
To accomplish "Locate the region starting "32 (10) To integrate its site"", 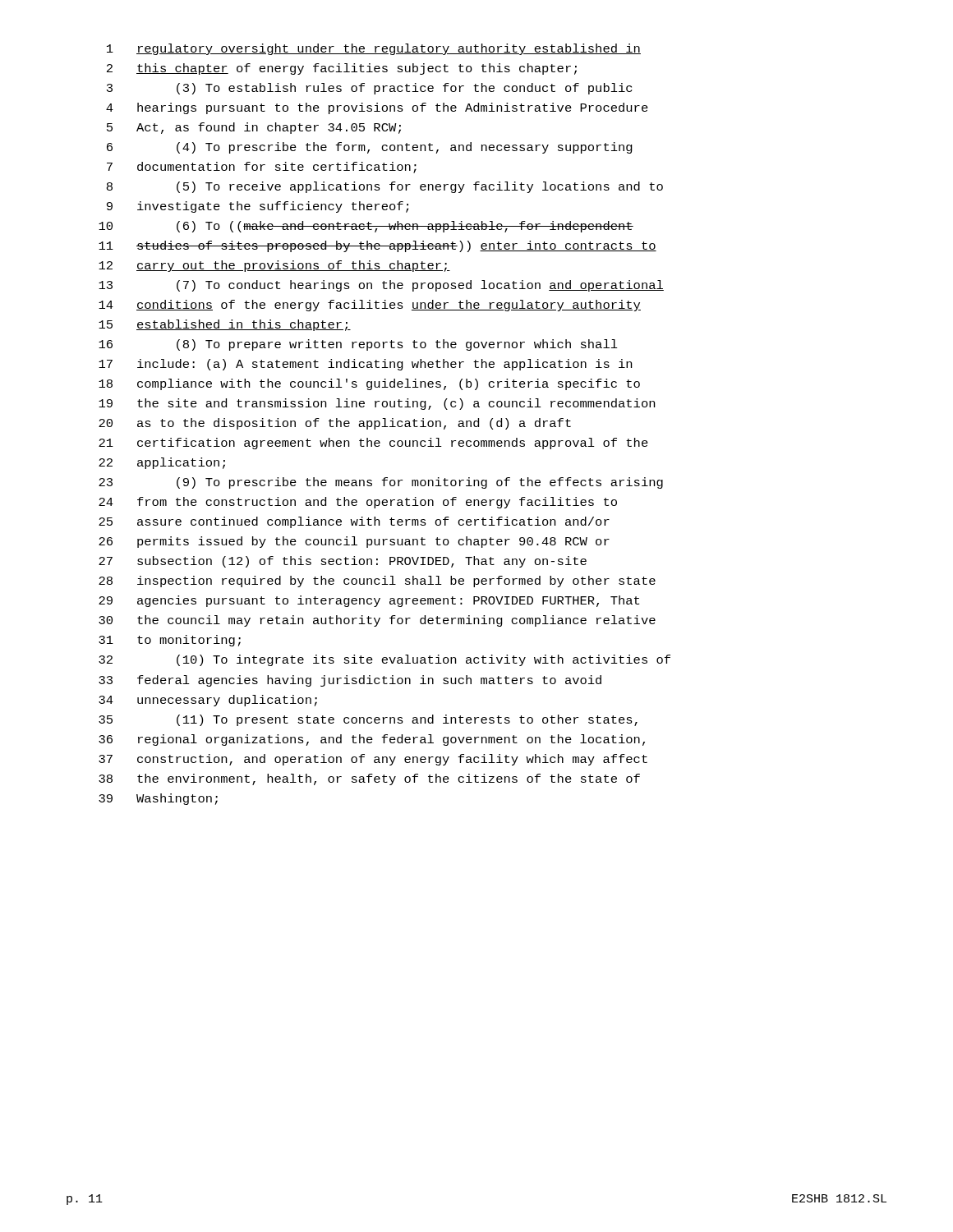I will pos(485,661).
